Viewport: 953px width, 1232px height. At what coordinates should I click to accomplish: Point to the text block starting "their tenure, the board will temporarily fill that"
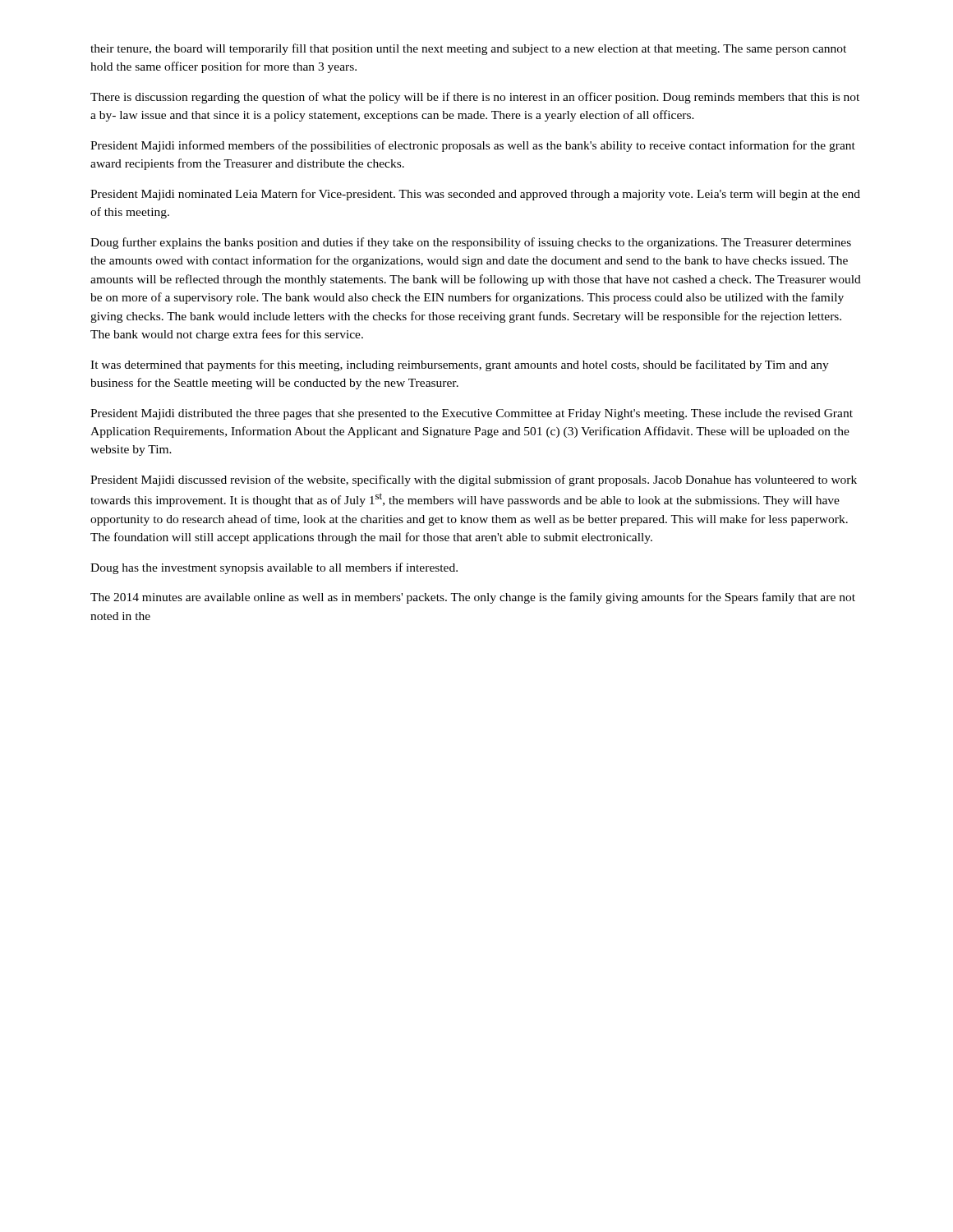click(x=468, y=57)
